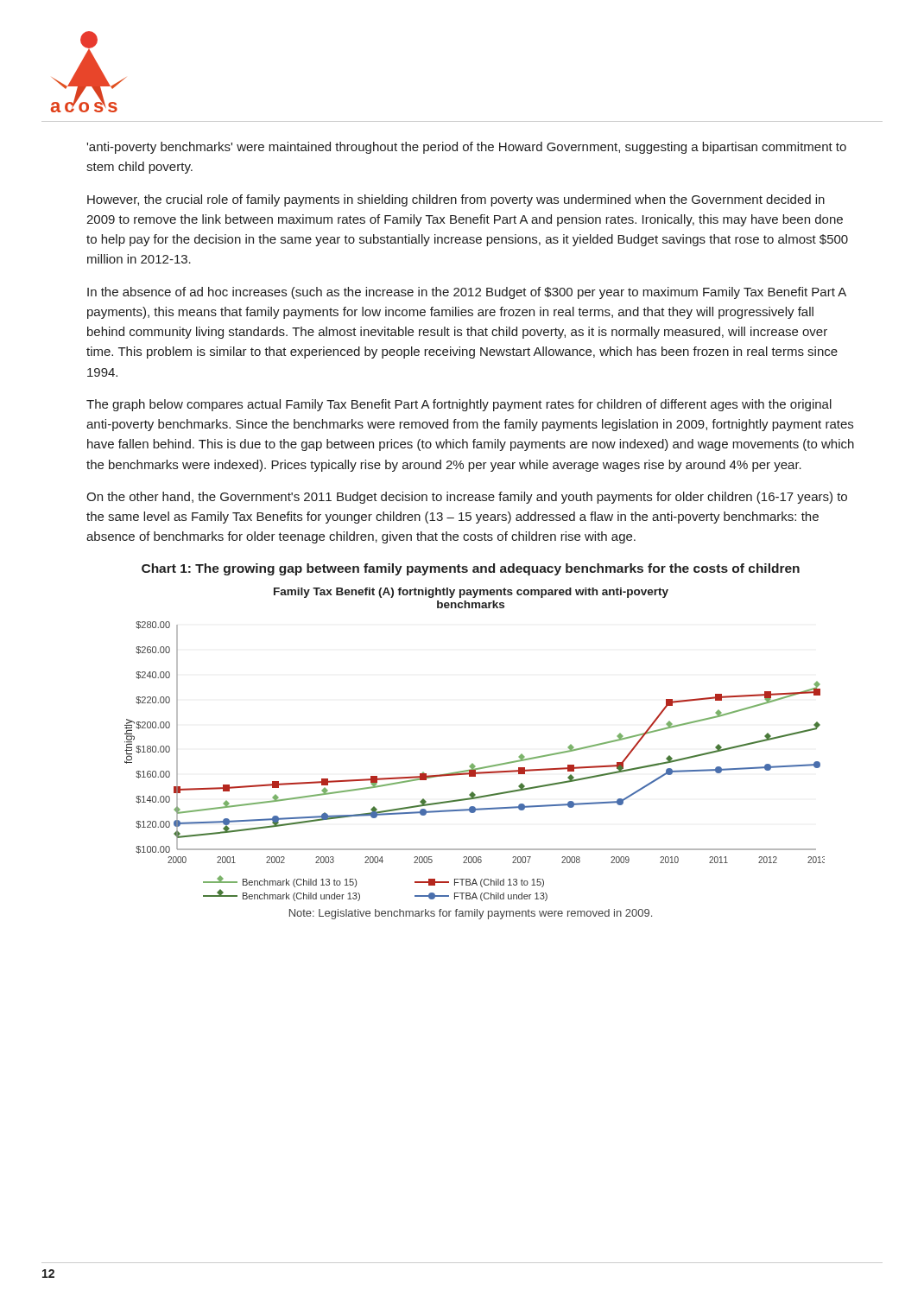This screenshot has height=1296, width=924.
Task: Select the text starting "Note: Legislative benchmarks for family"
Action: (471, 912)
